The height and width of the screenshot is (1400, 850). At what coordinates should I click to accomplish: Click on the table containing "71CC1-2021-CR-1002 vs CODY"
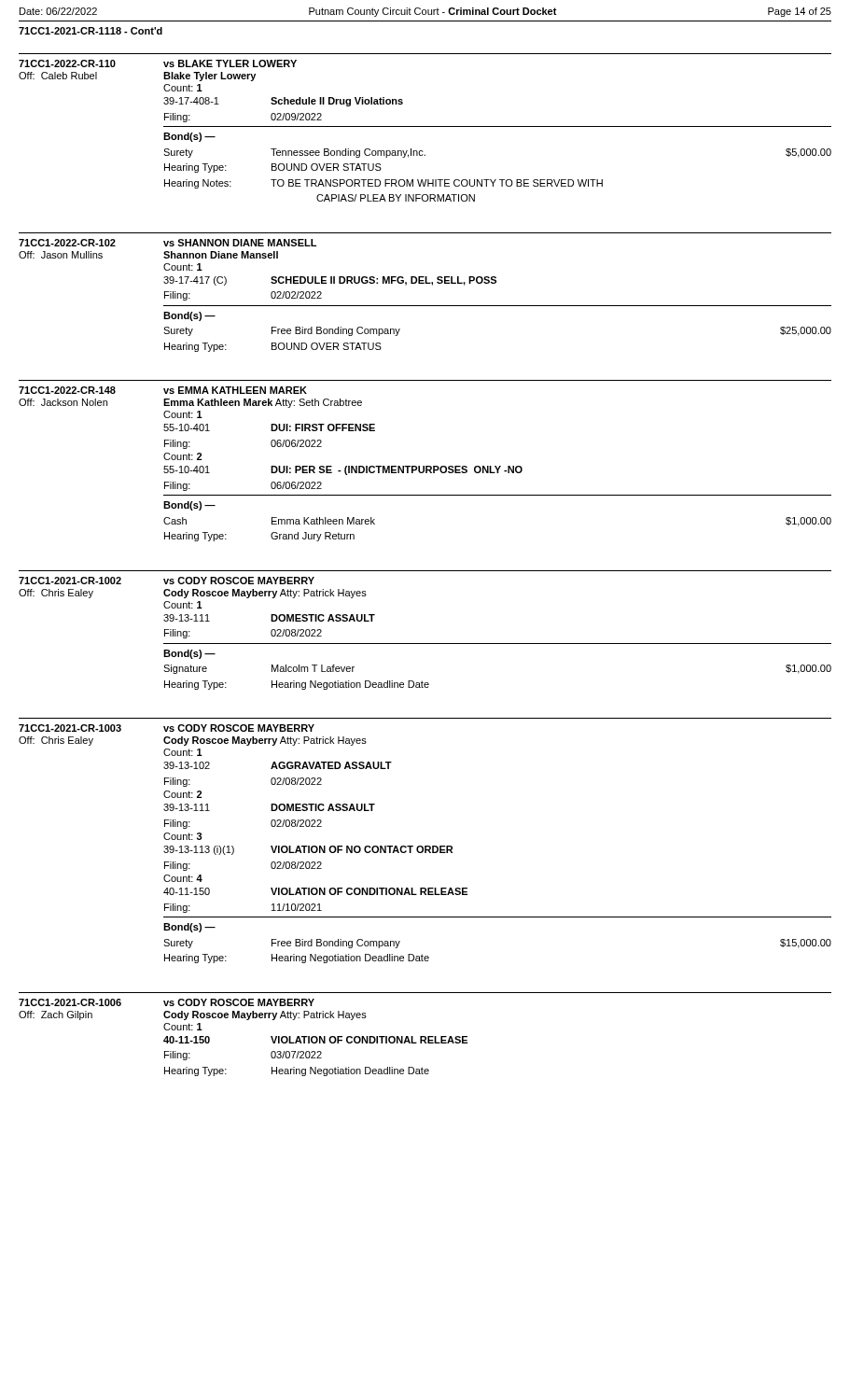[425, 631]
